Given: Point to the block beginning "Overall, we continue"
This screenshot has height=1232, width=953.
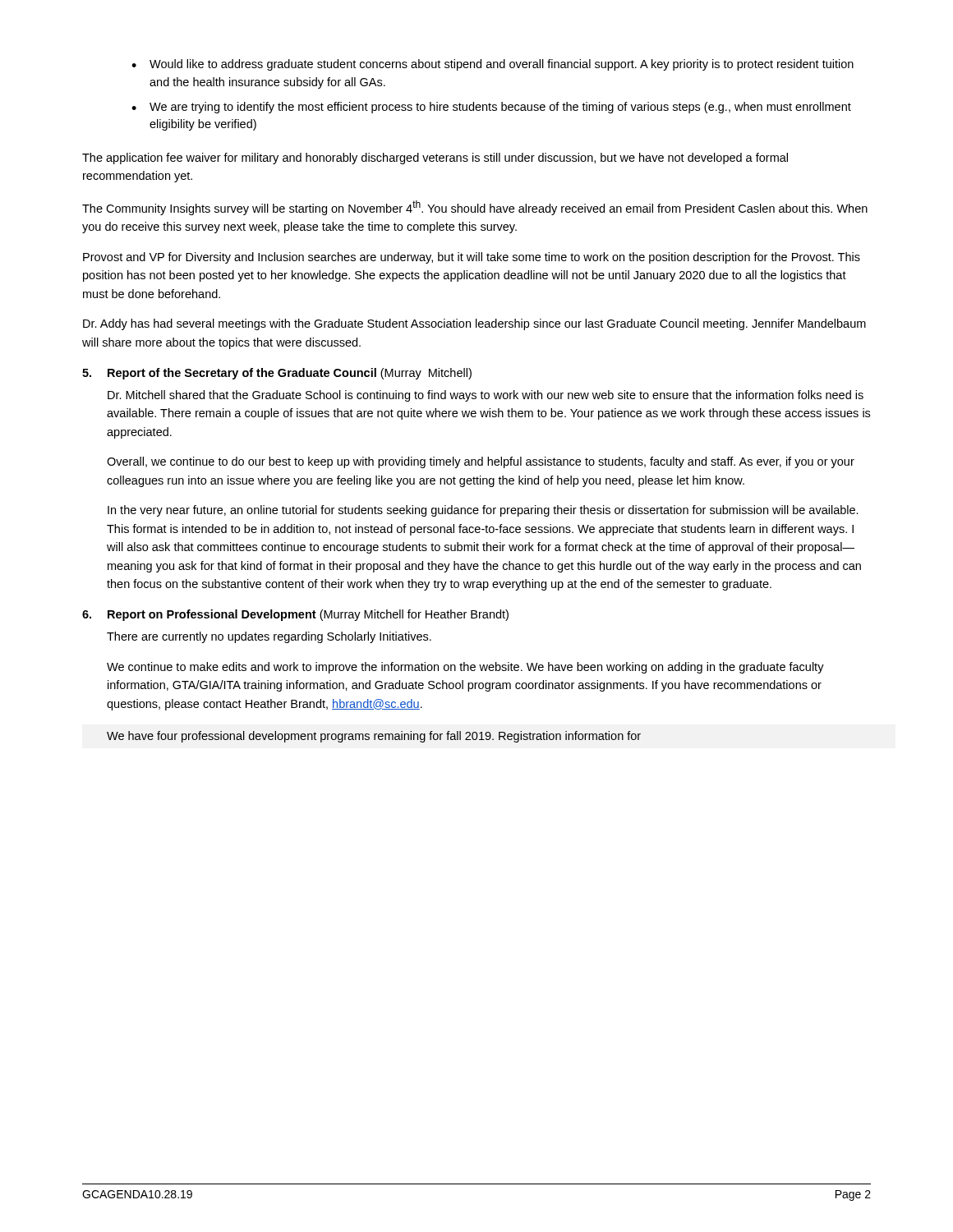Looking at the screenshot, I should pyautogui.click(x=481, y=471).
